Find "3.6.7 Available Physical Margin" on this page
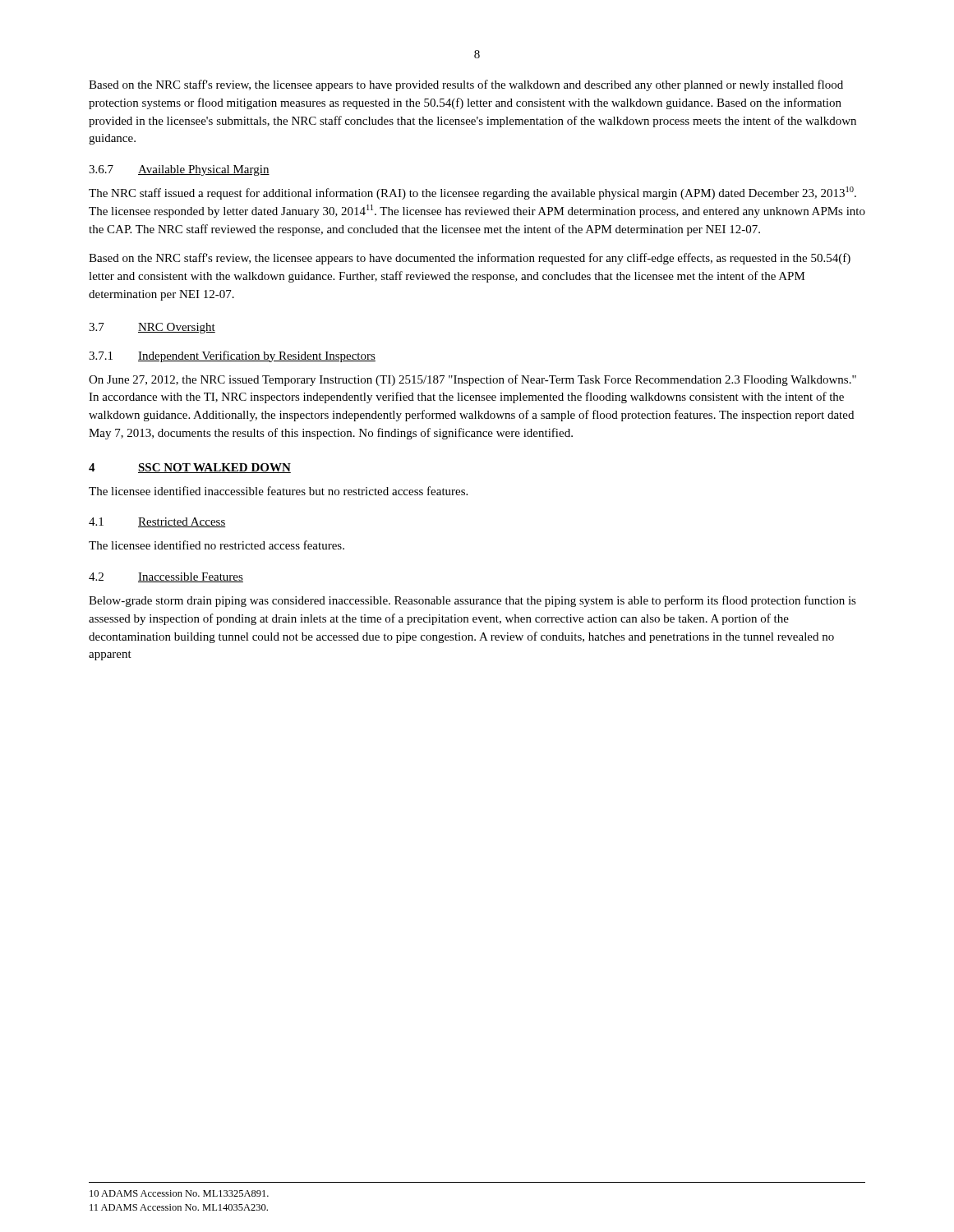 tap(179, 170)
